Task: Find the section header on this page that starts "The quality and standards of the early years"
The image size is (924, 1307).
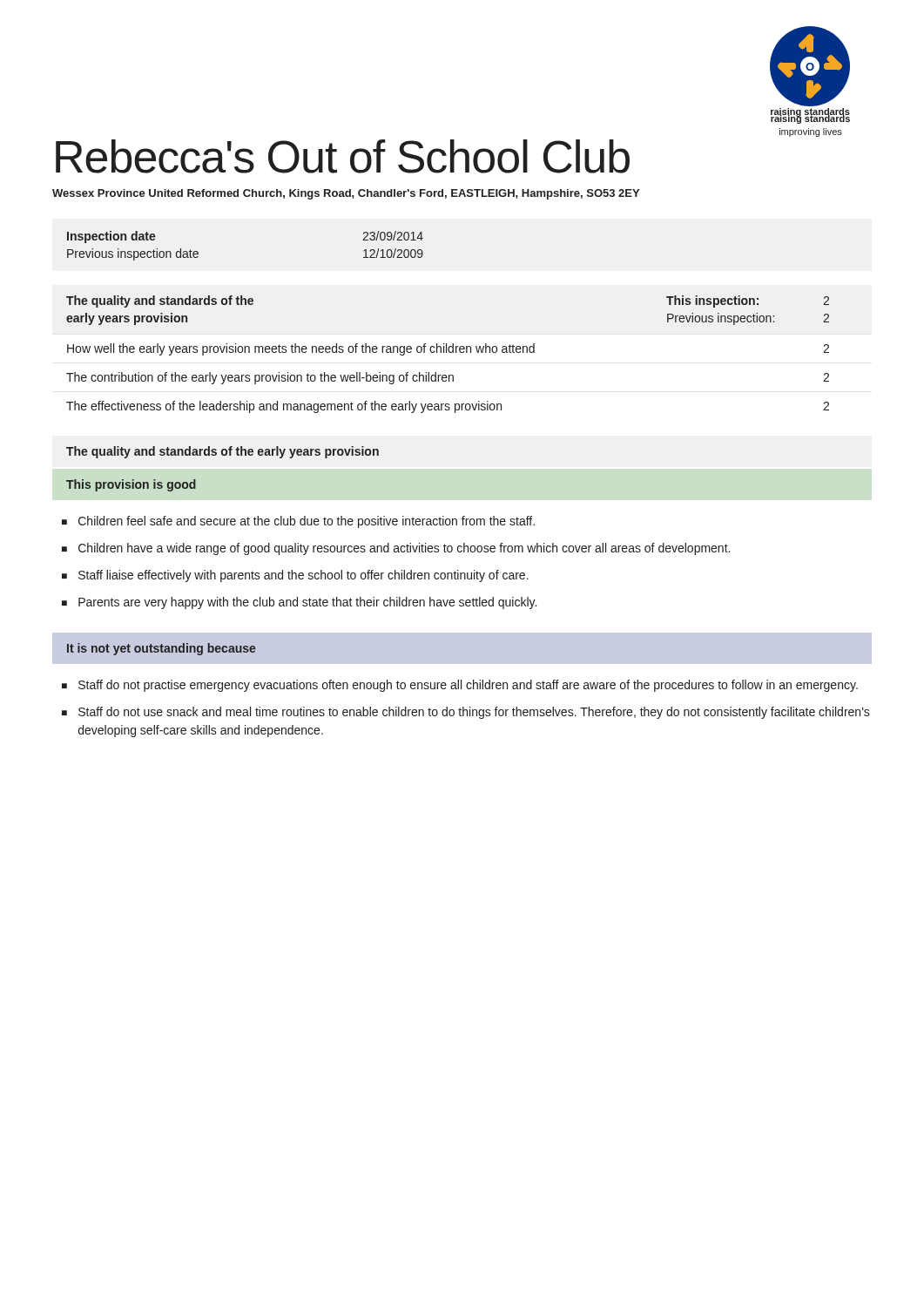Action: coord(223,451)
